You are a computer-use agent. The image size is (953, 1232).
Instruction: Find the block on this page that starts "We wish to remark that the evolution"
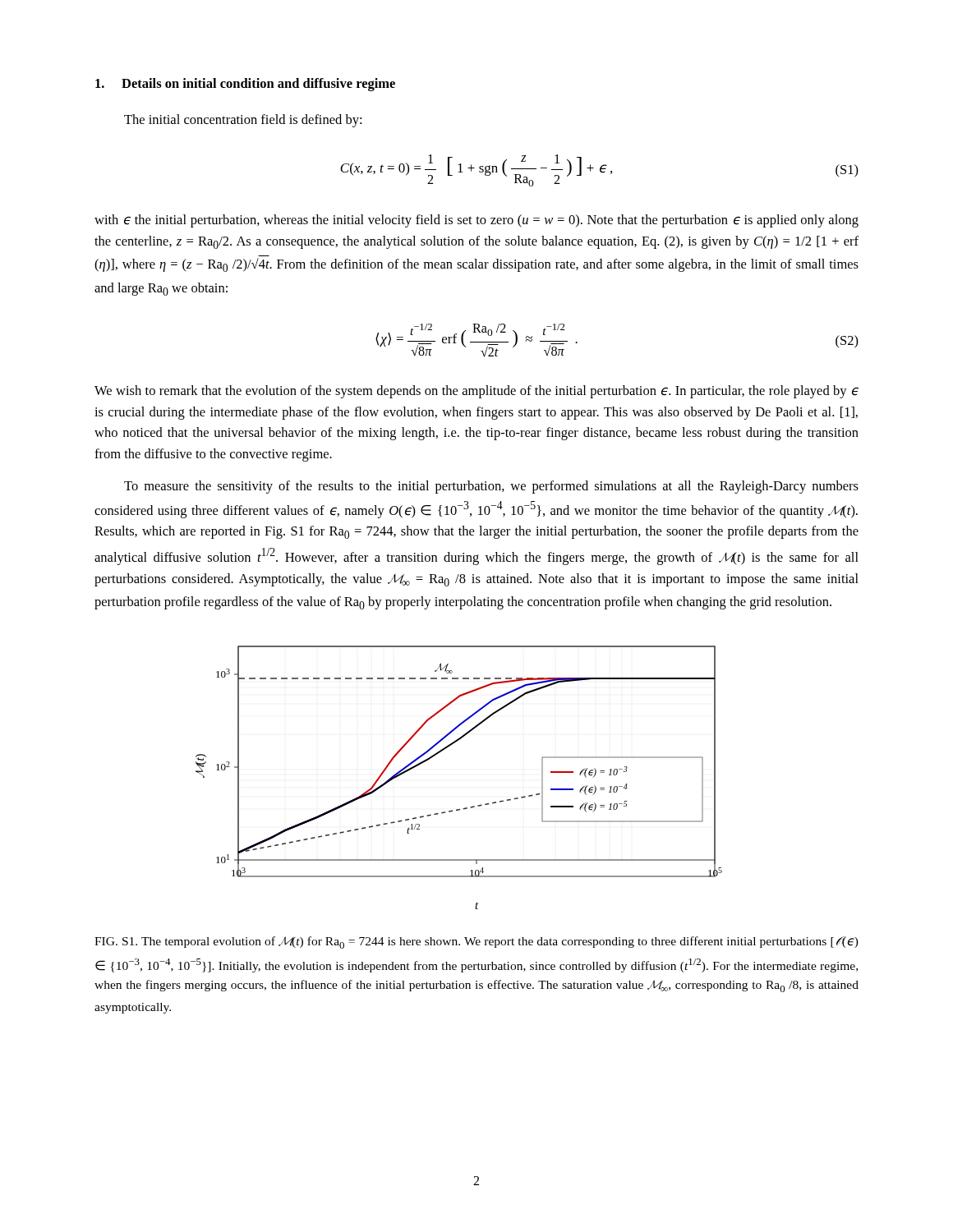[476, 422]
